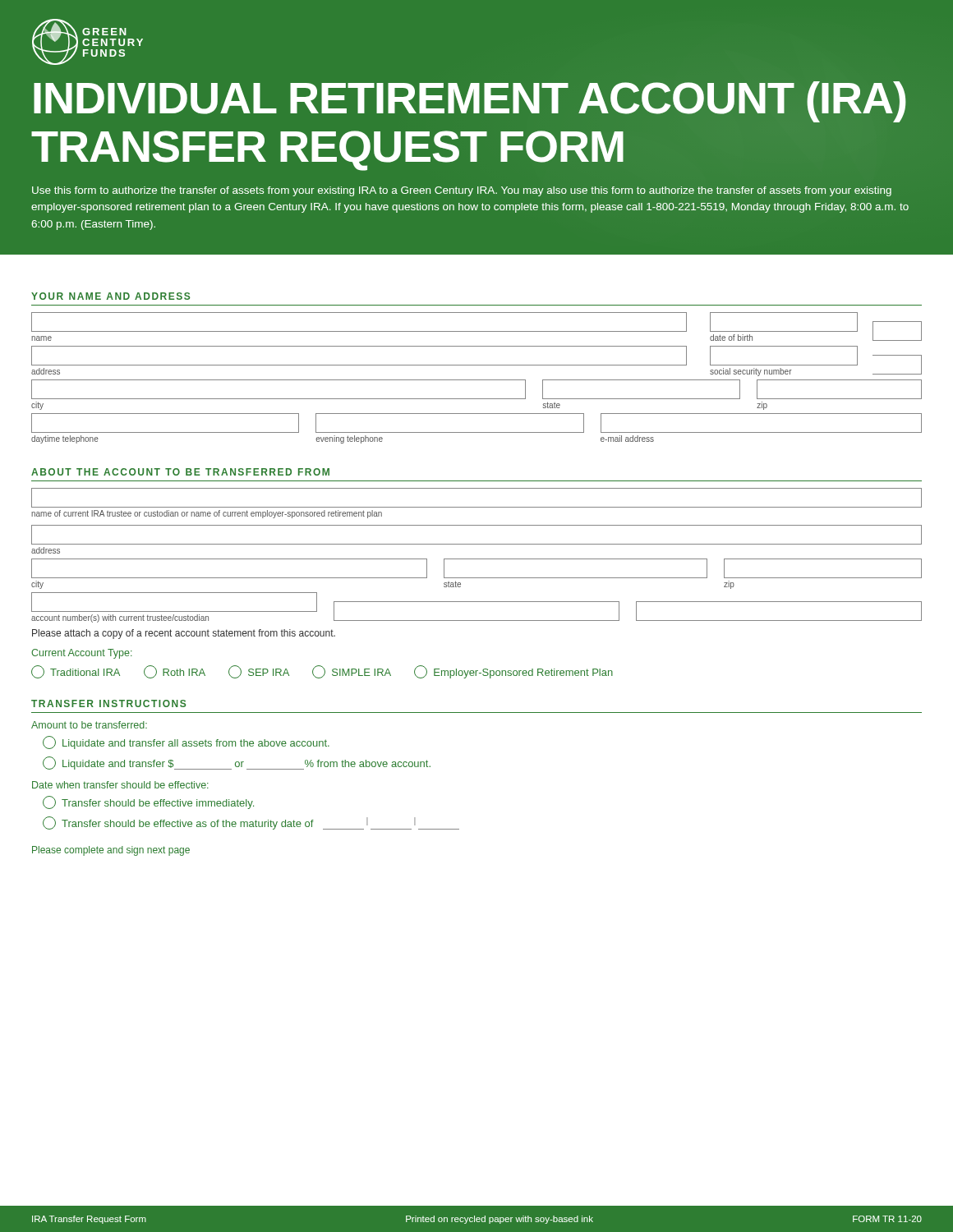
Task: Find the table that mentions "name of current IRA trustee"
Action: click(476, 555)
